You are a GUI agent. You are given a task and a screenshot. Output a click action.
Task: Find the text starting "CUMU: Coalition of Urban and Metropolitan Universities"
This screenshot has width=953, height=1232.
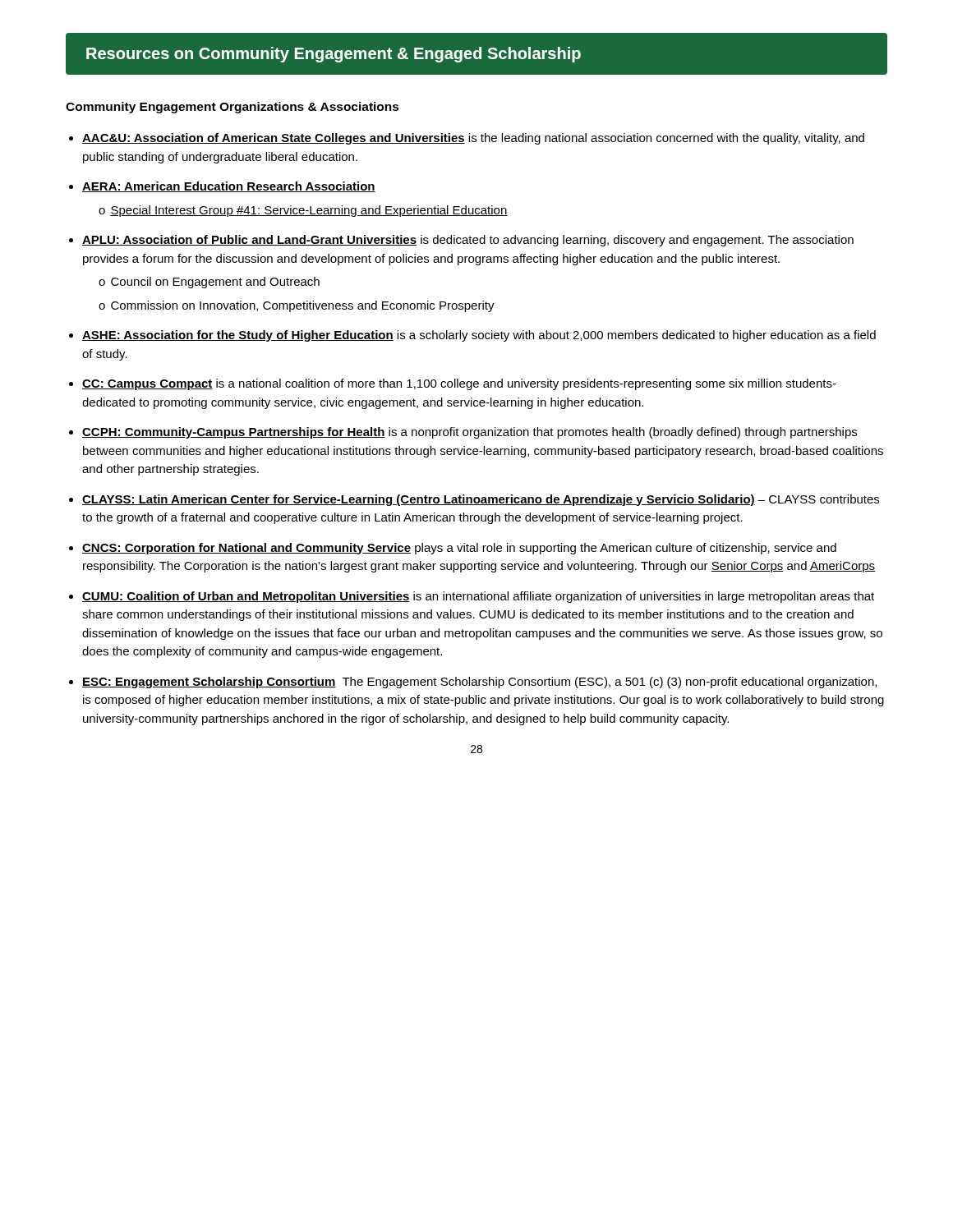(x=483, y=623)
